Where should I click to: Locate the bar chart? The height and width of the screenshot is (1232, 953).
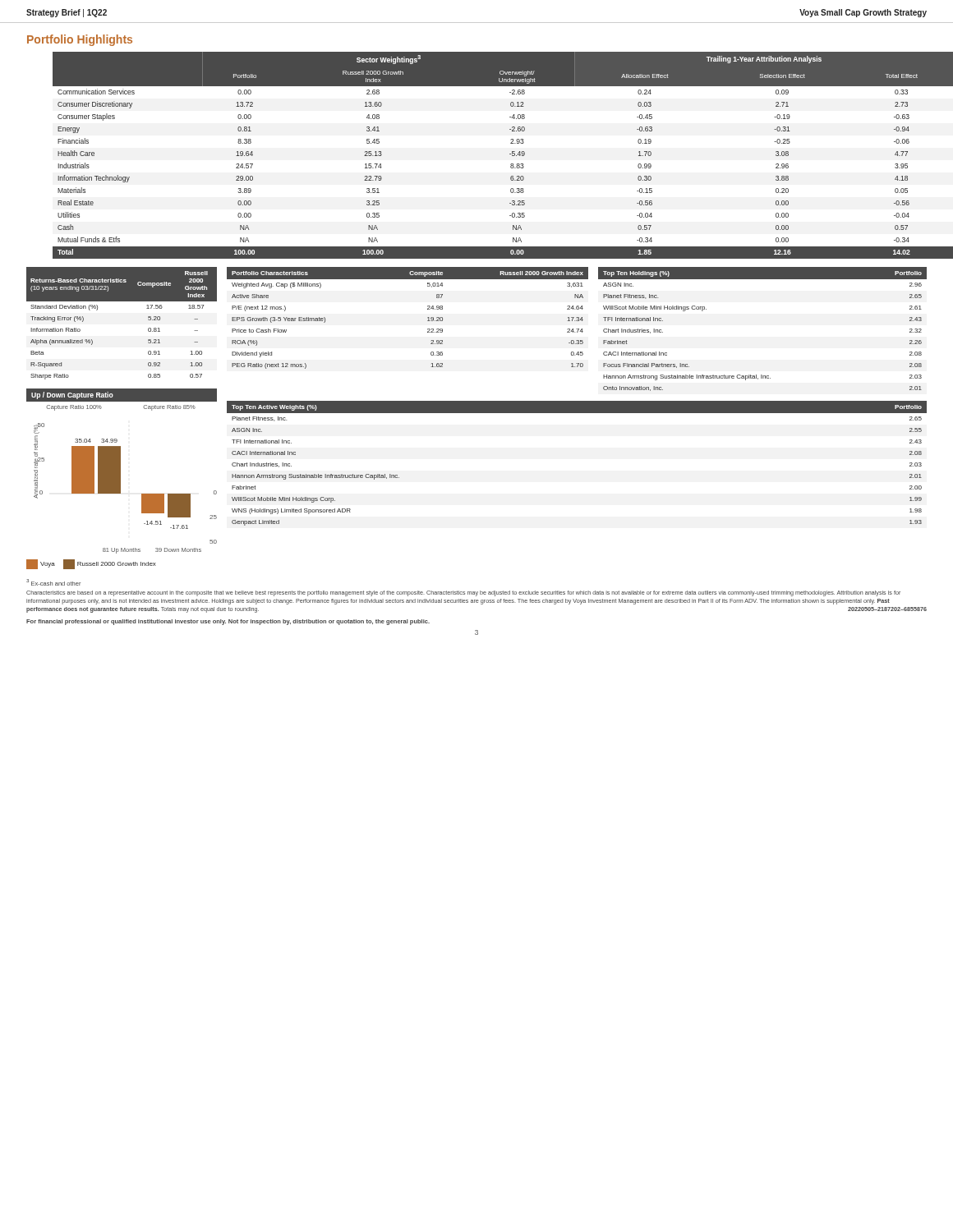(x=122, y=479)
